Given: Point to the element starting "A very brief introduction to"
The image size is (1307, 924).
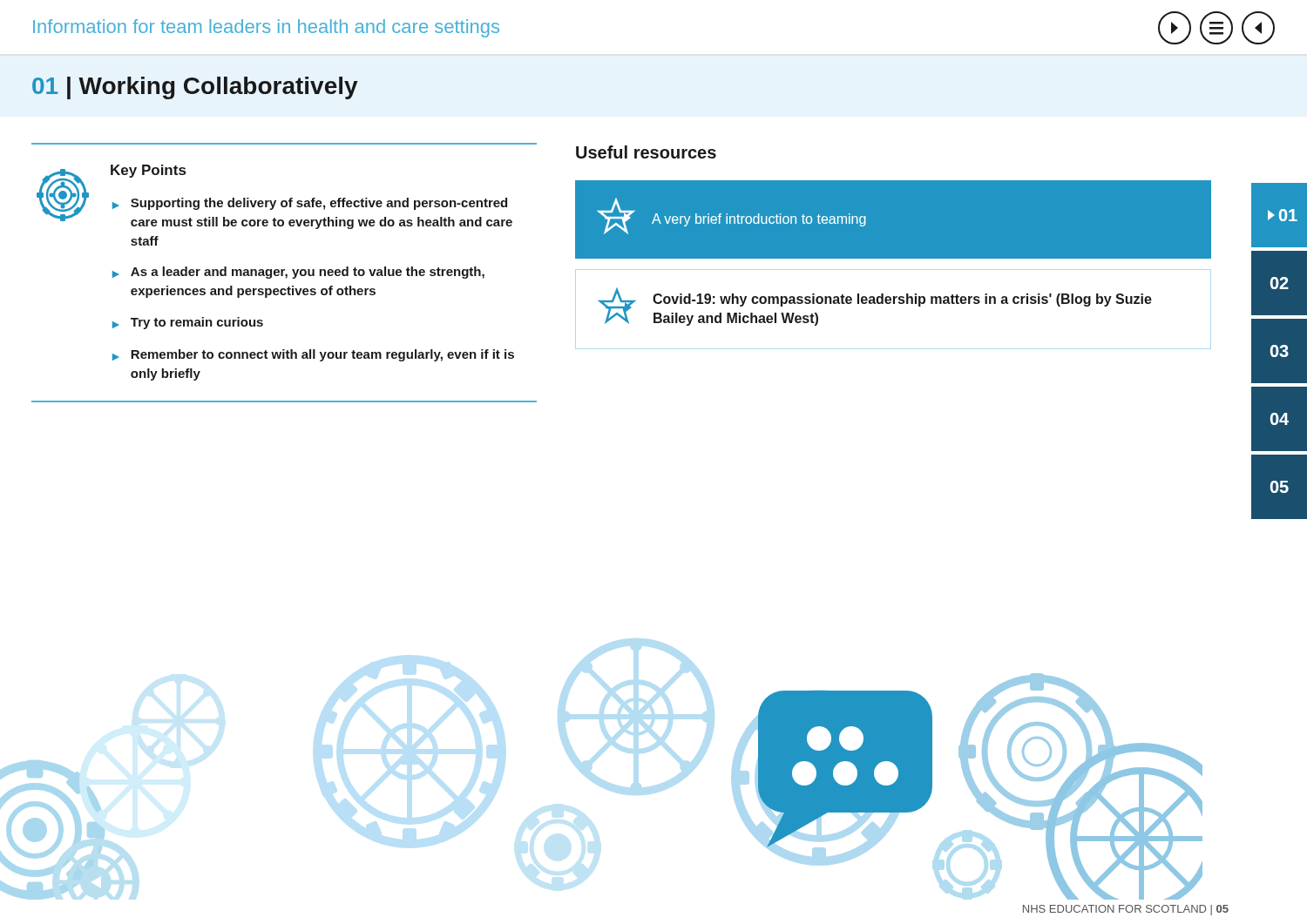Looking at the screenshot, I should point(730,219).
